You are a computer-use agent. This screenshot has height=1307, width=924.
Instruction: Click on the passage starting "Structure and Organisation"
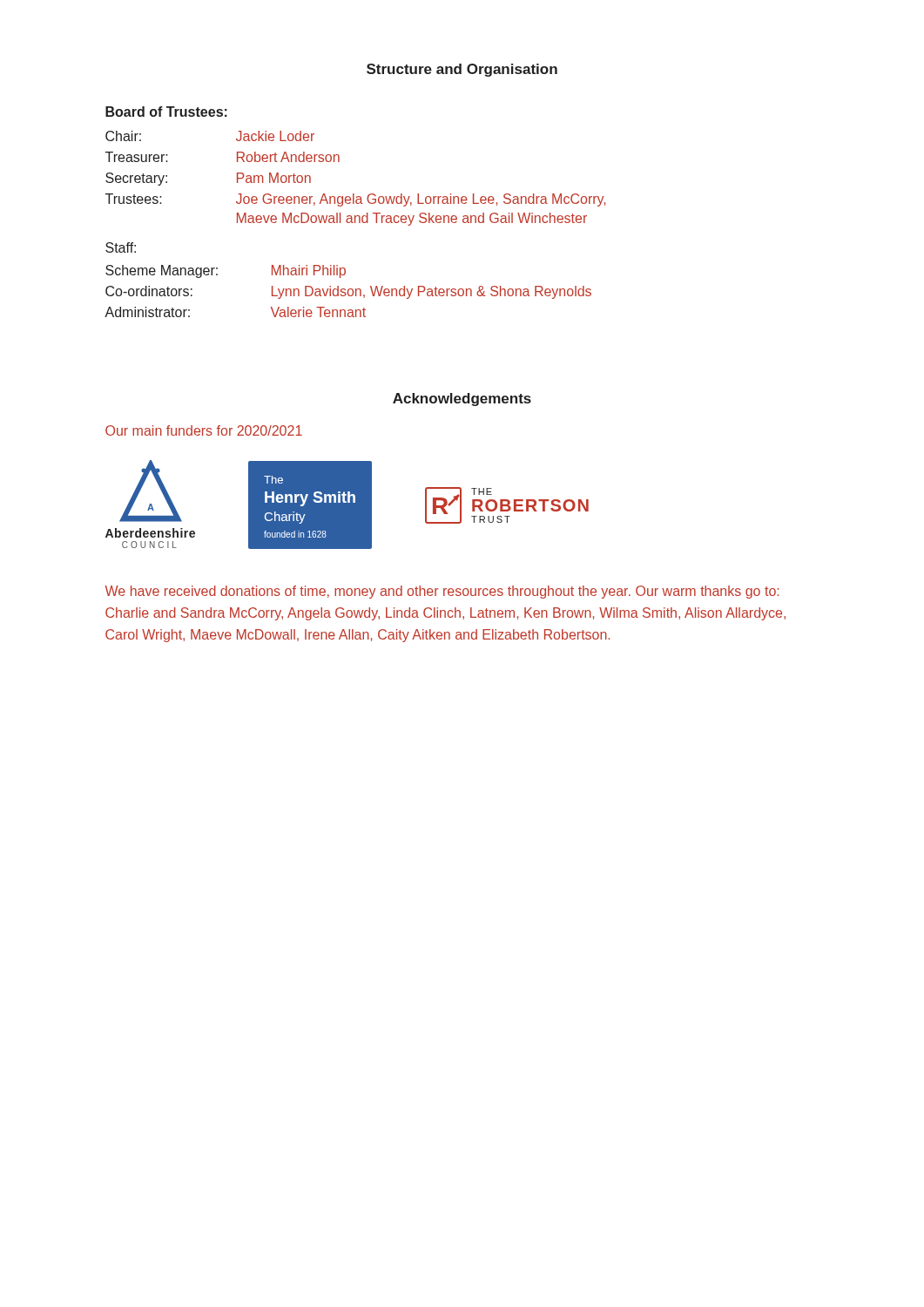point(462,69)
